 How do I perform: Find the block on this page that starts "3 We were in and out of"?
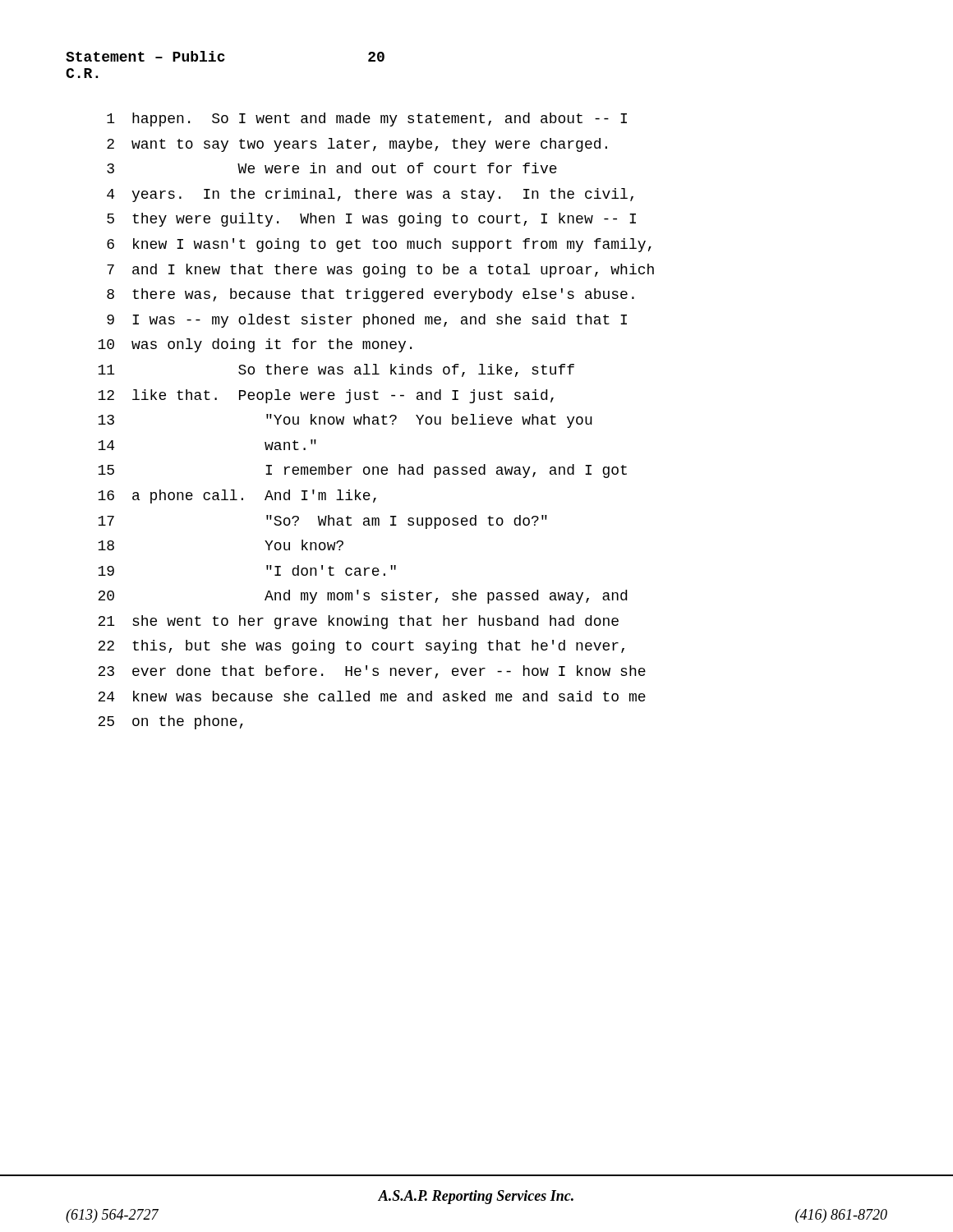pos(476,170)
